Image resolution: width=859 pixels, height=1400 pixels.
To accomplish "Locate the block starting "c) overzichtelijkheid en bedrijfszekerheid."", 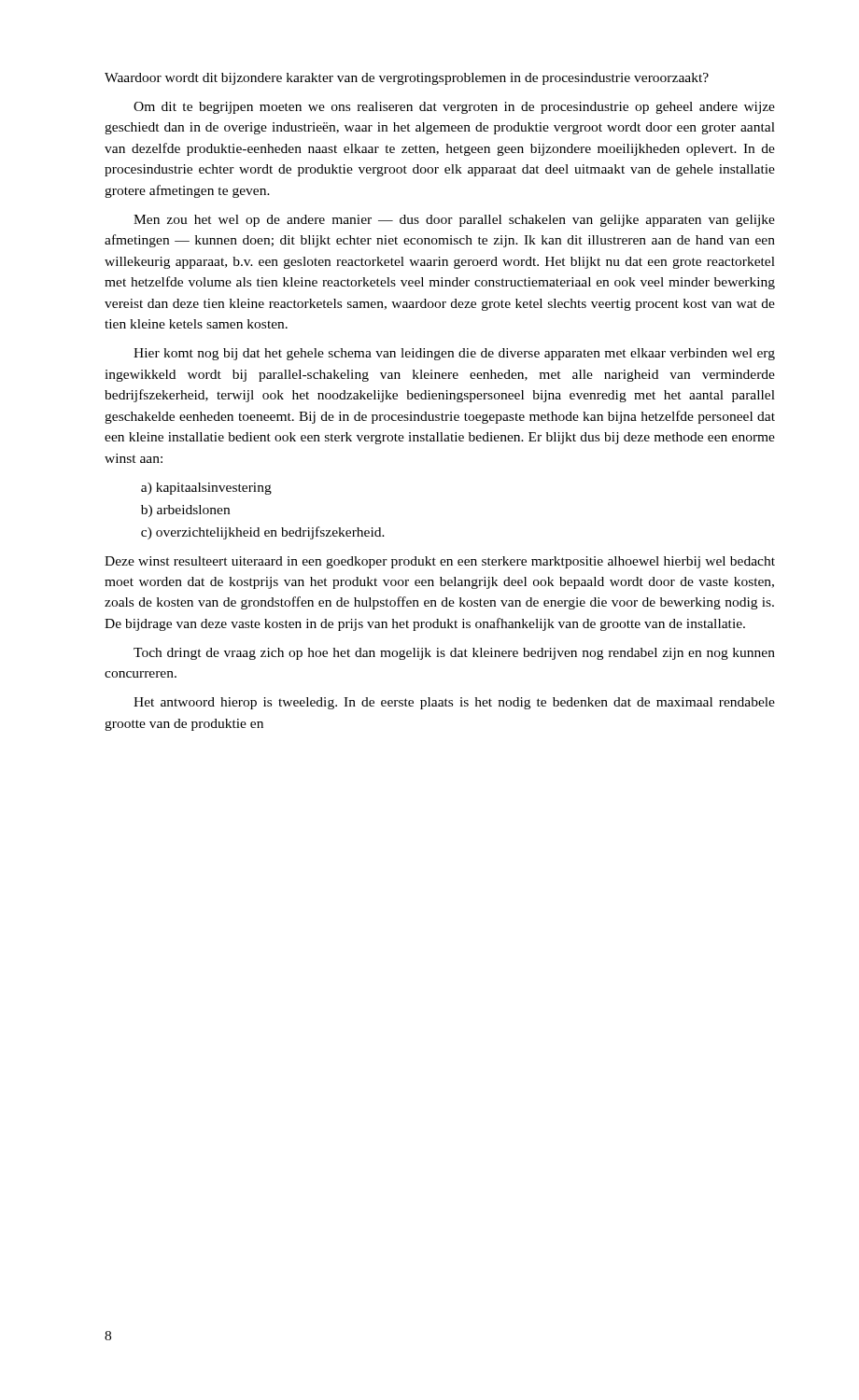I will pyautogui.click(x=263, y=531).
